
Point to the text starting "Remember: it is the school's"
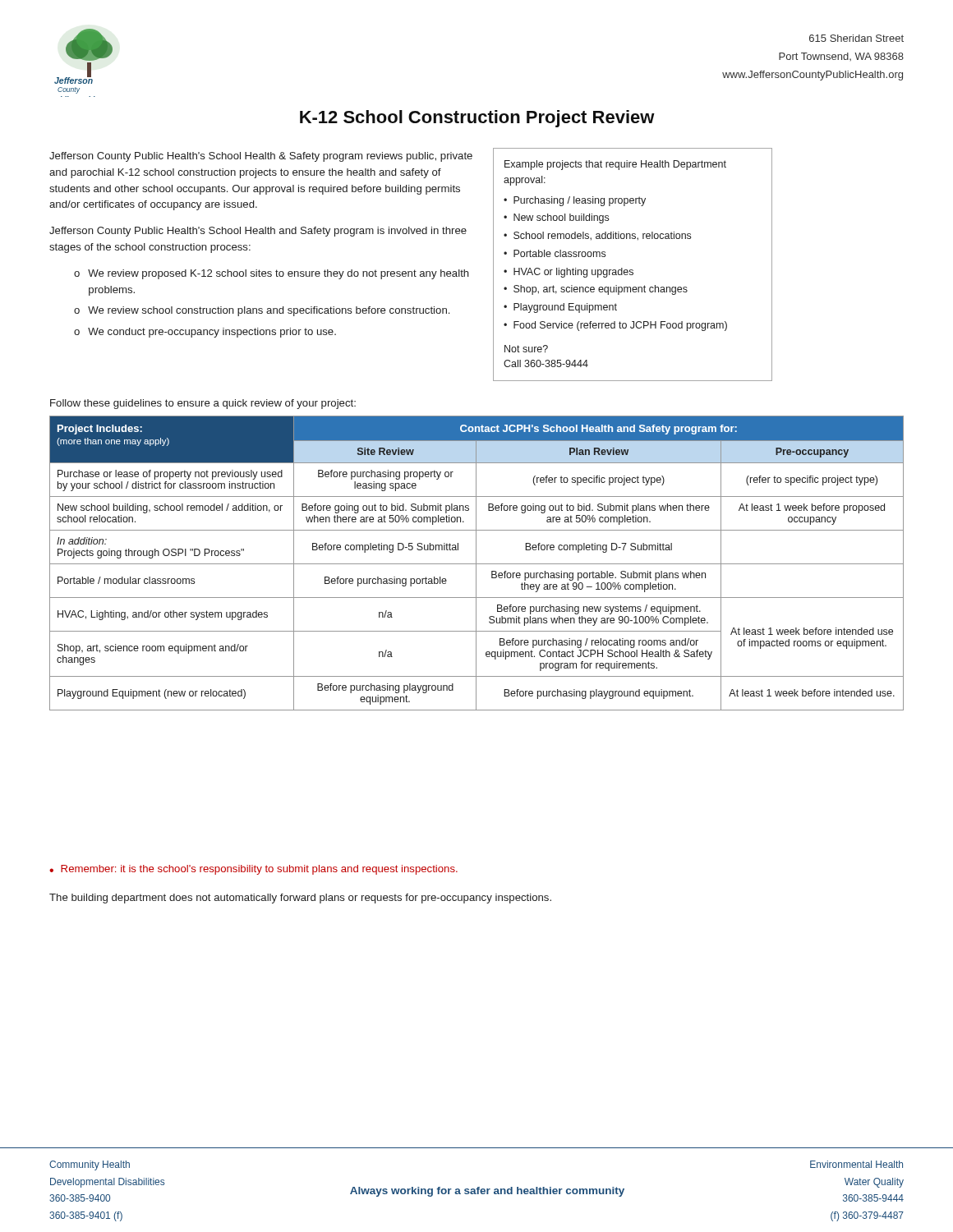[x=259, y=869]
